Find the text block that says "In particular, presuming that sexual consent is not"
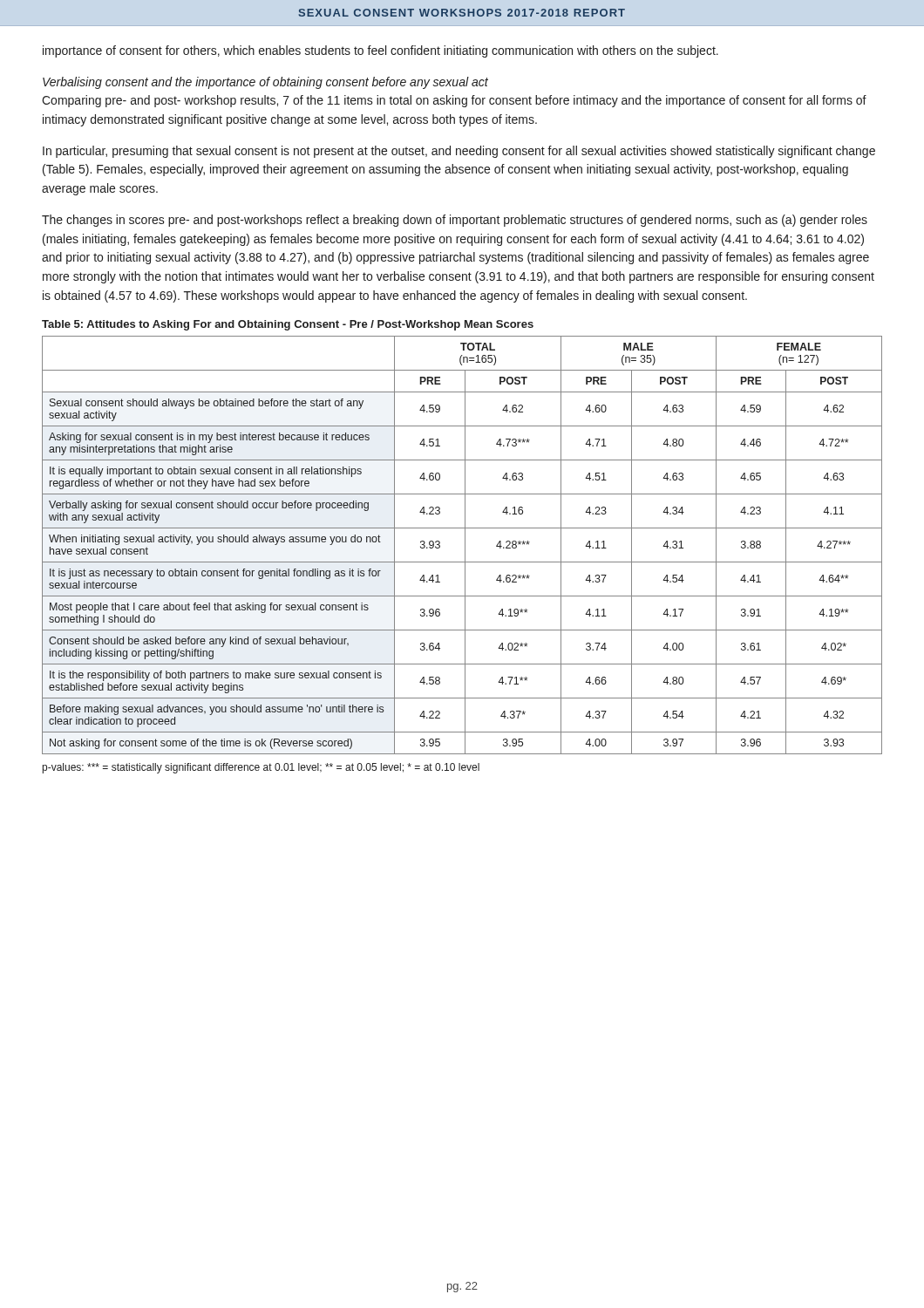This screenshot has height=1308, width=924. pyautogui.click(x=459, y=170)
